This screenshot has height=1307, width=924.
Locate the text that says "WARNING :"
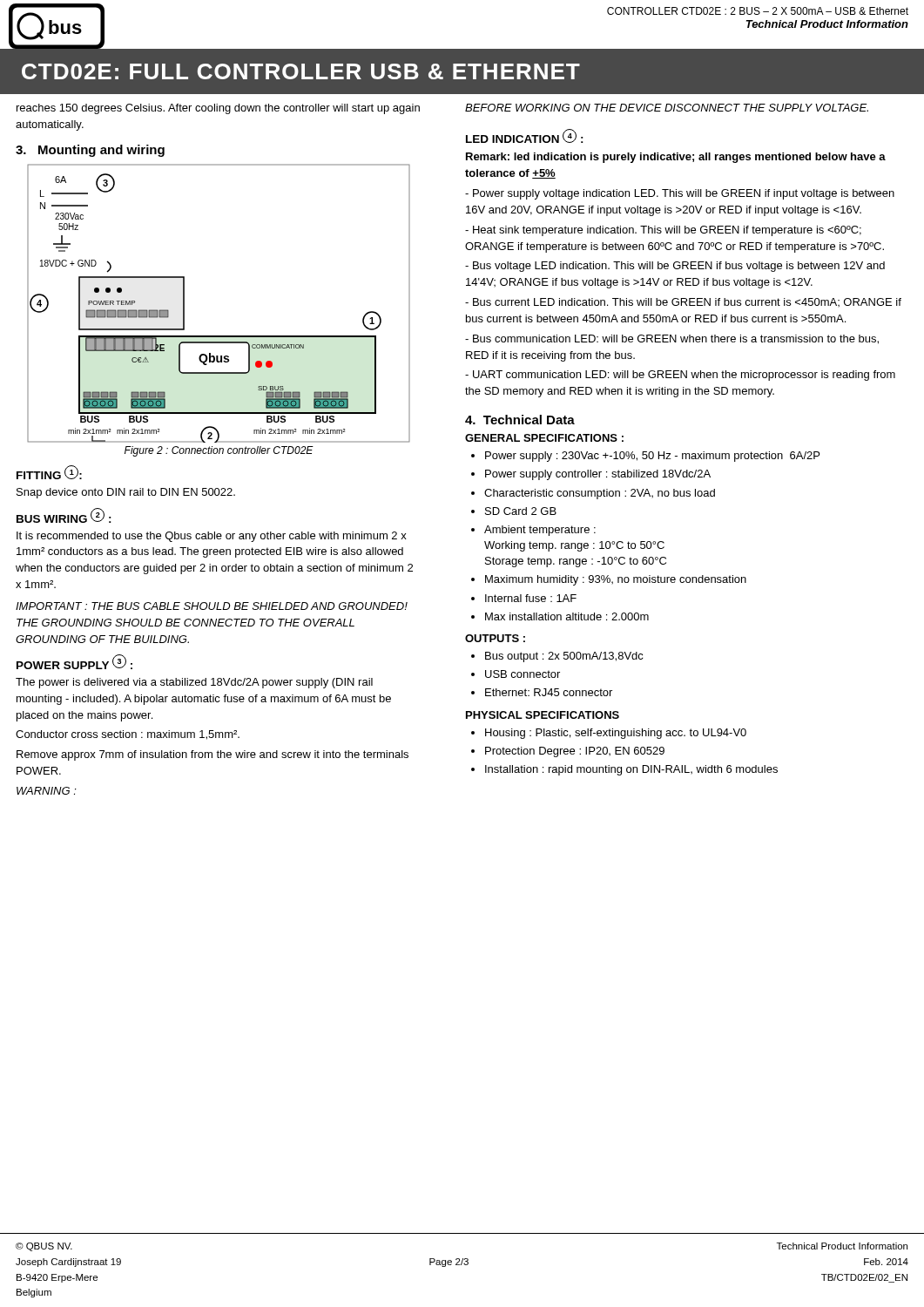pos(46,791)
